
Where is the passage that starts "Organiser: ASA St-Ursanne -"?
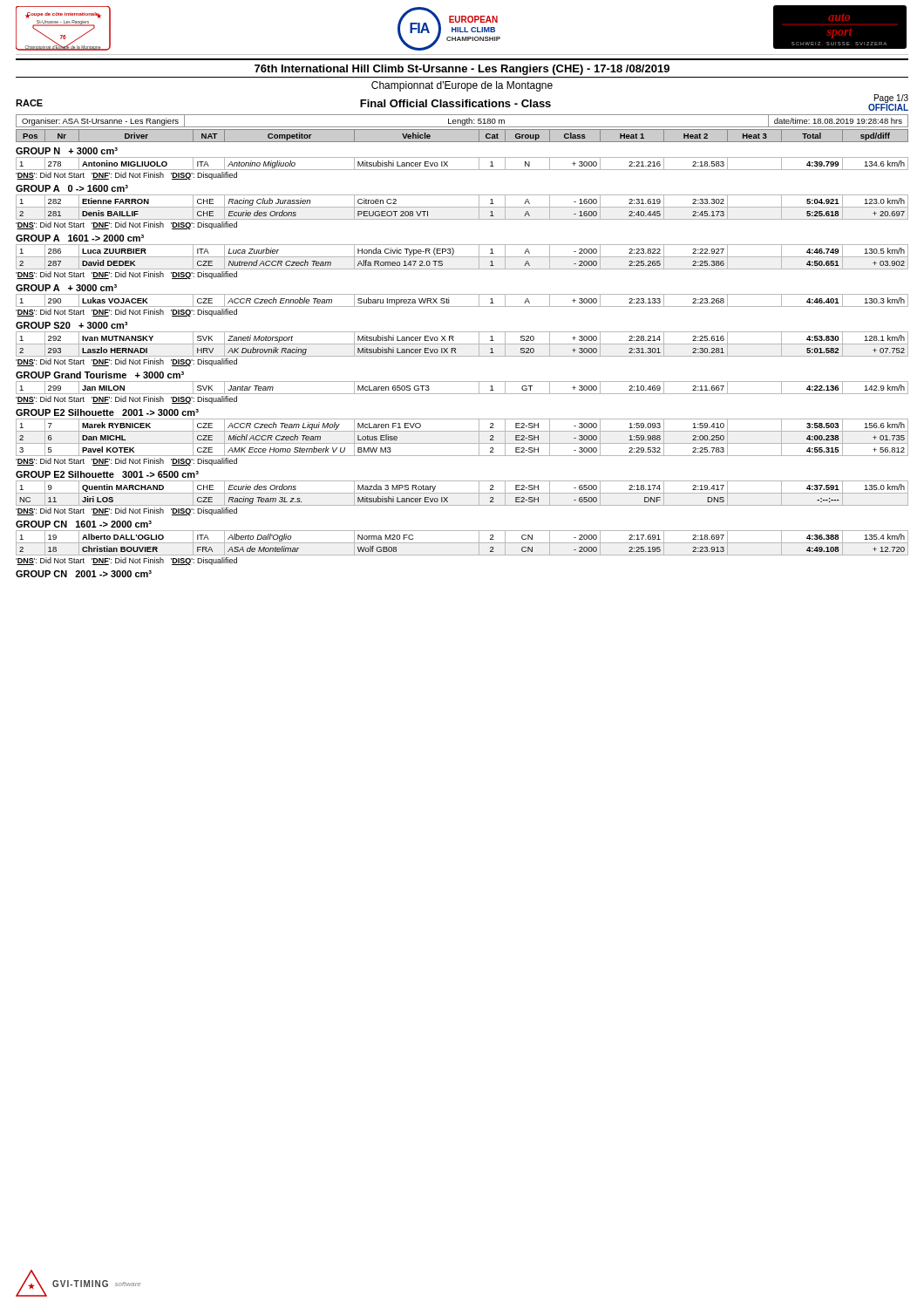pos(462,121)
